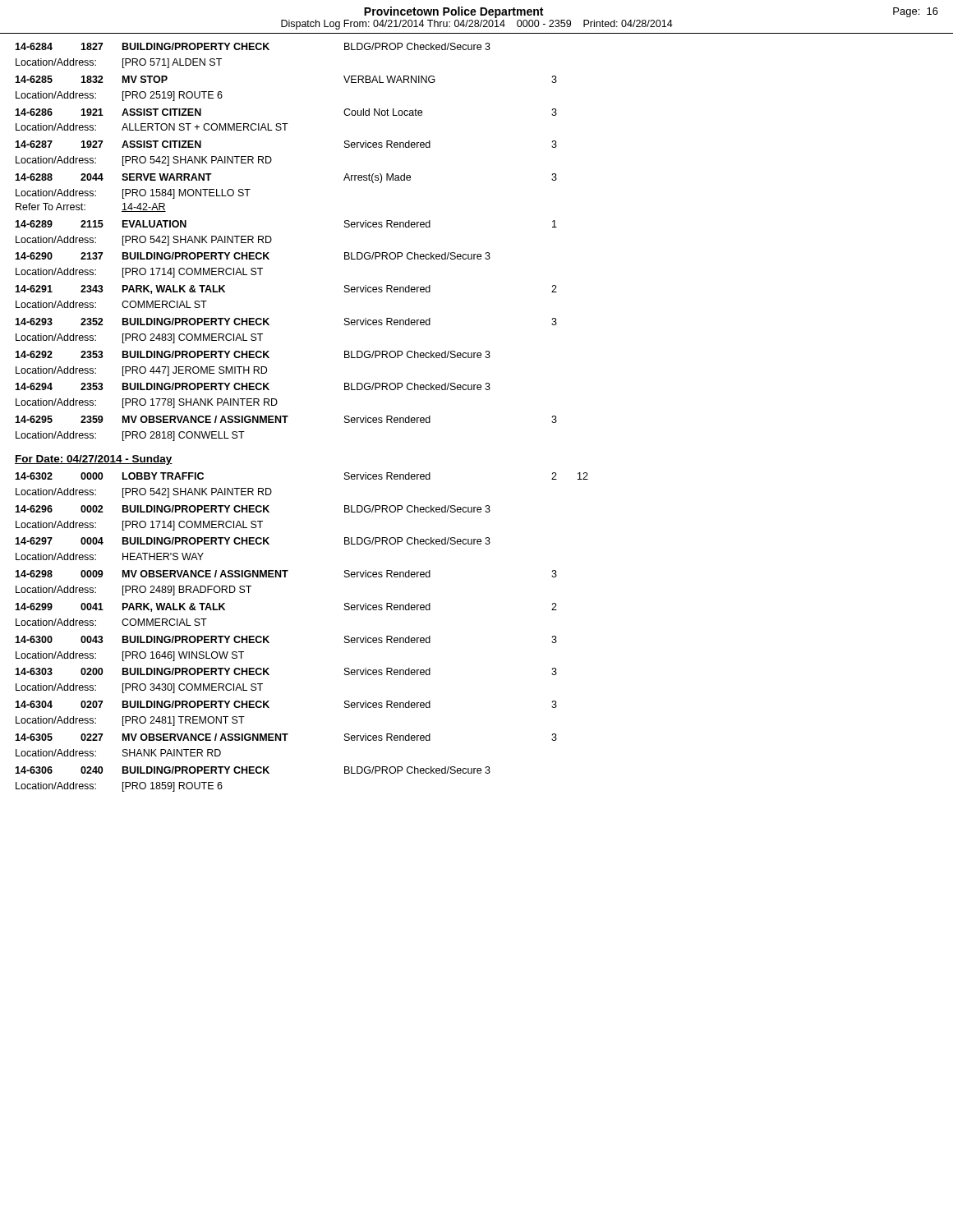This screenshot has height=1232, width=953.
Task: Find the list item that reads "14-6306 0240 BUILDING/PROPERTY CHECK BLDG/PROP"
Action: [476, 777]
